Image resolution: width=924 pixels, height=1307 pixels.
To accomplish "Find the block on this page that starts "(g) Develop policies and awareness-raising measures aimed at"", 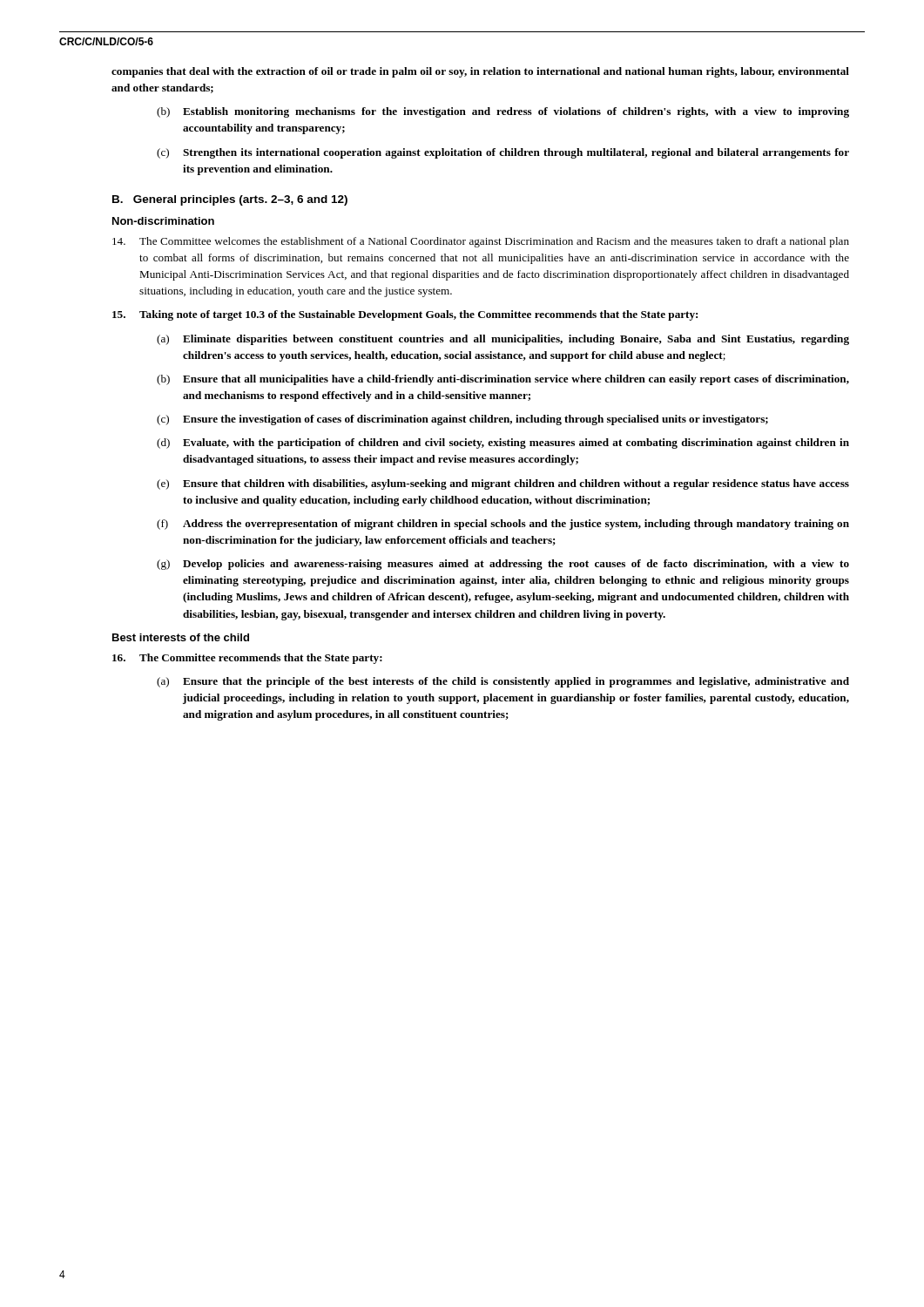I will 503,588.
